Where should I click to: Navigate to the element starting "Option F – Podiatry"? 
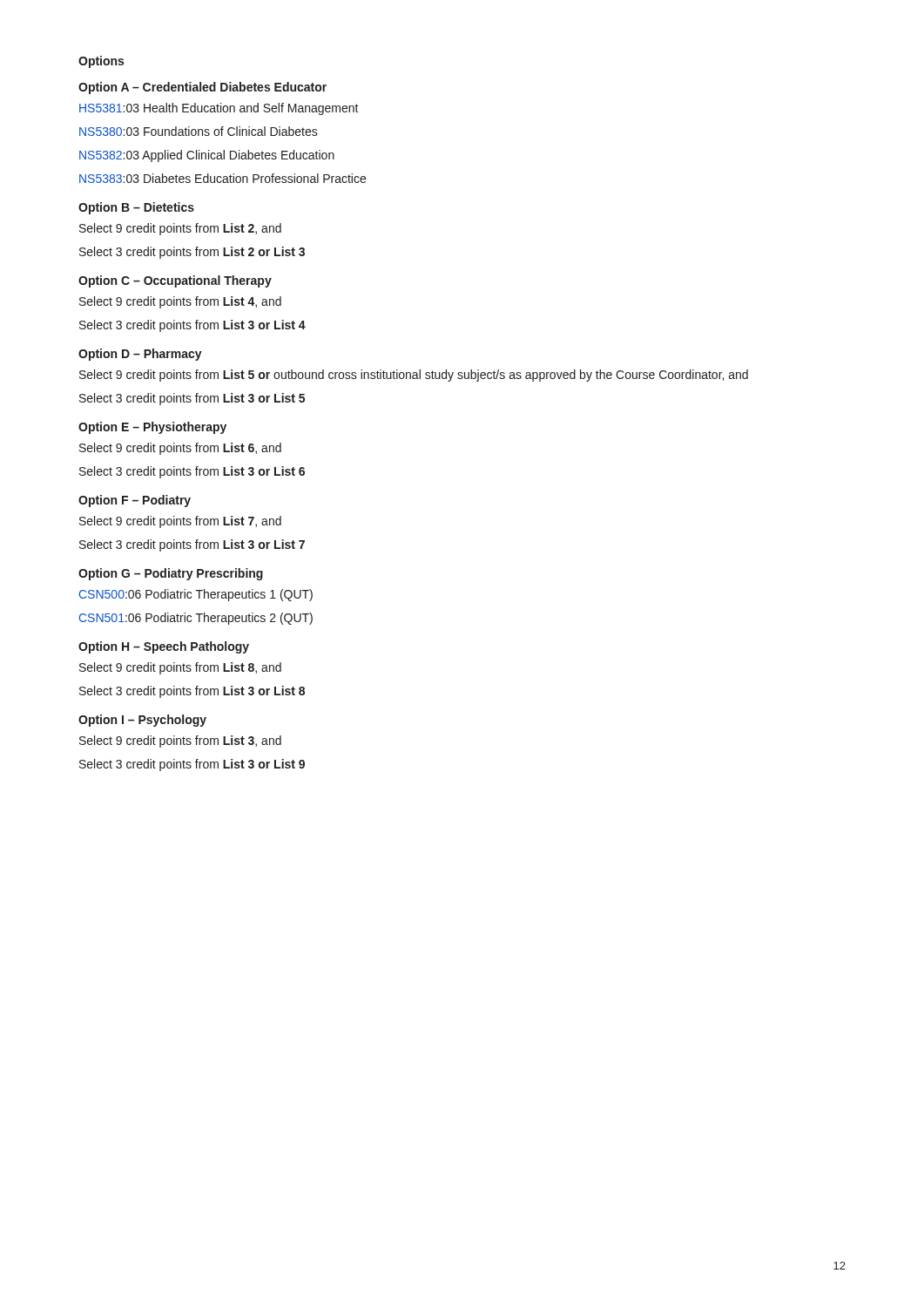(x=135, y=500)
